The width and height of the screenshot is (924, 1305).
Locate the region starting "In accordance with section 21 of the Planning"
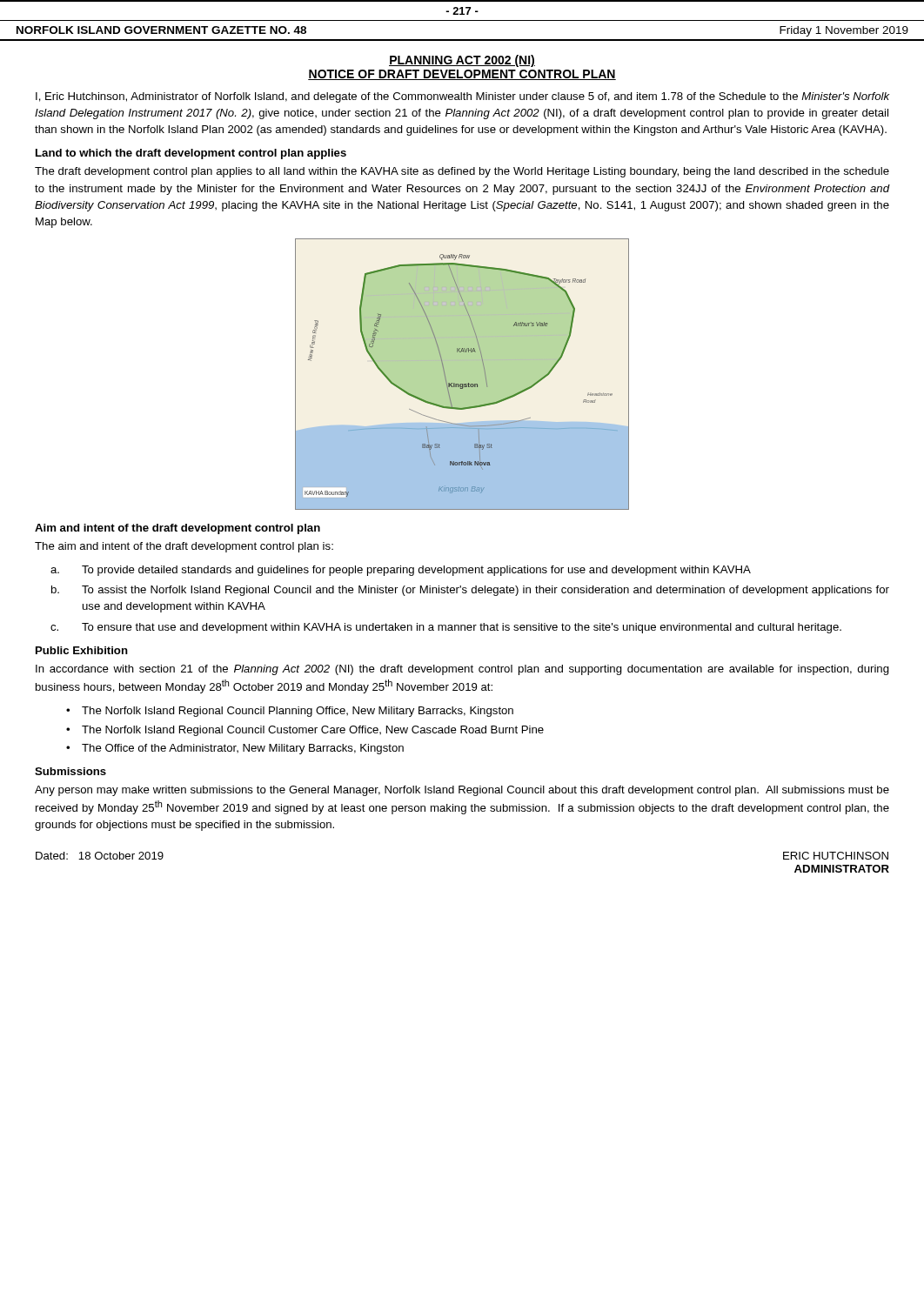point(462,678)
